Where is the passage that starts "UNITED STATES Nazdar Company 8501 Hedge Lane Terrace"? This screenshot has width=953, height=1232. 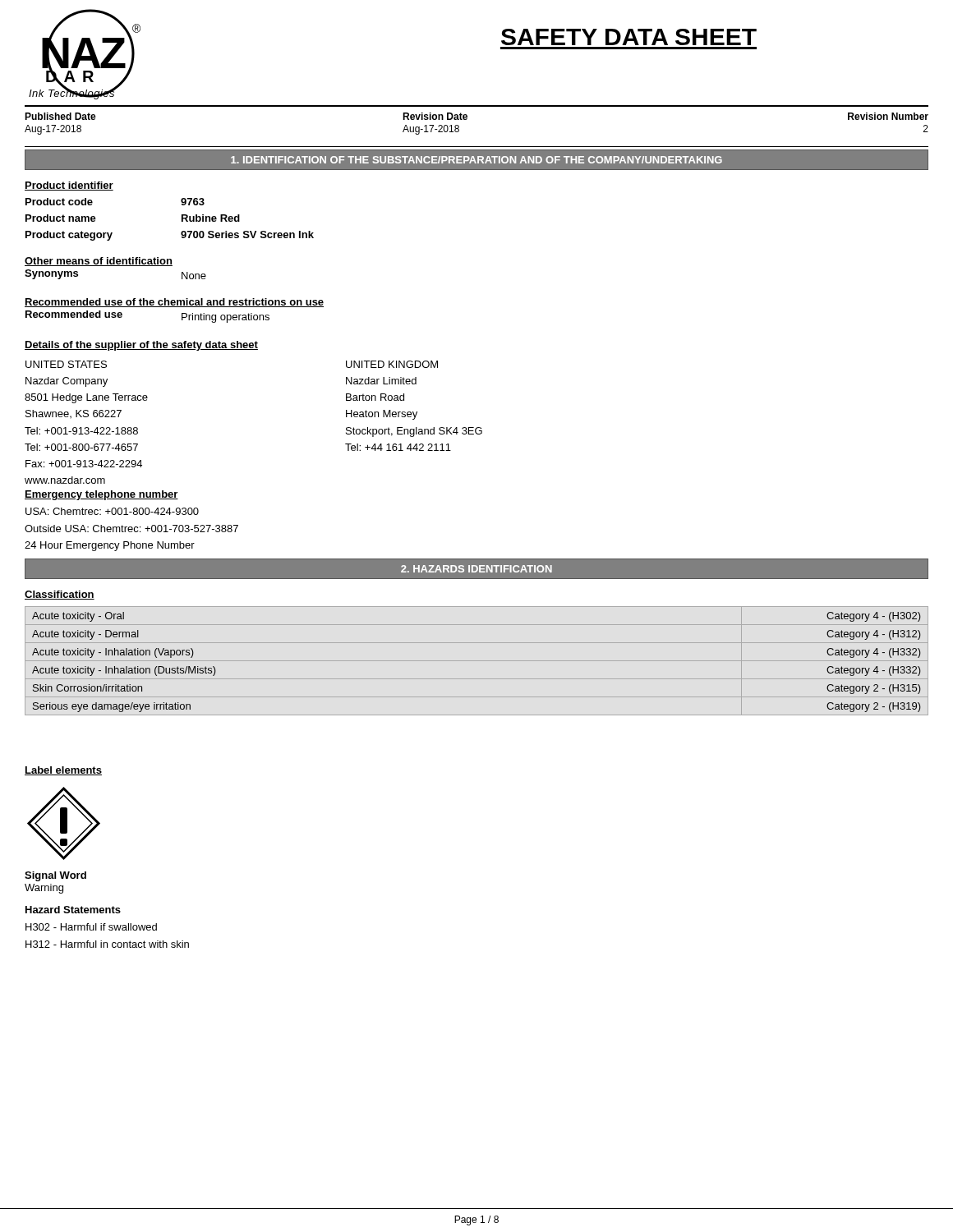coord(86,422)
